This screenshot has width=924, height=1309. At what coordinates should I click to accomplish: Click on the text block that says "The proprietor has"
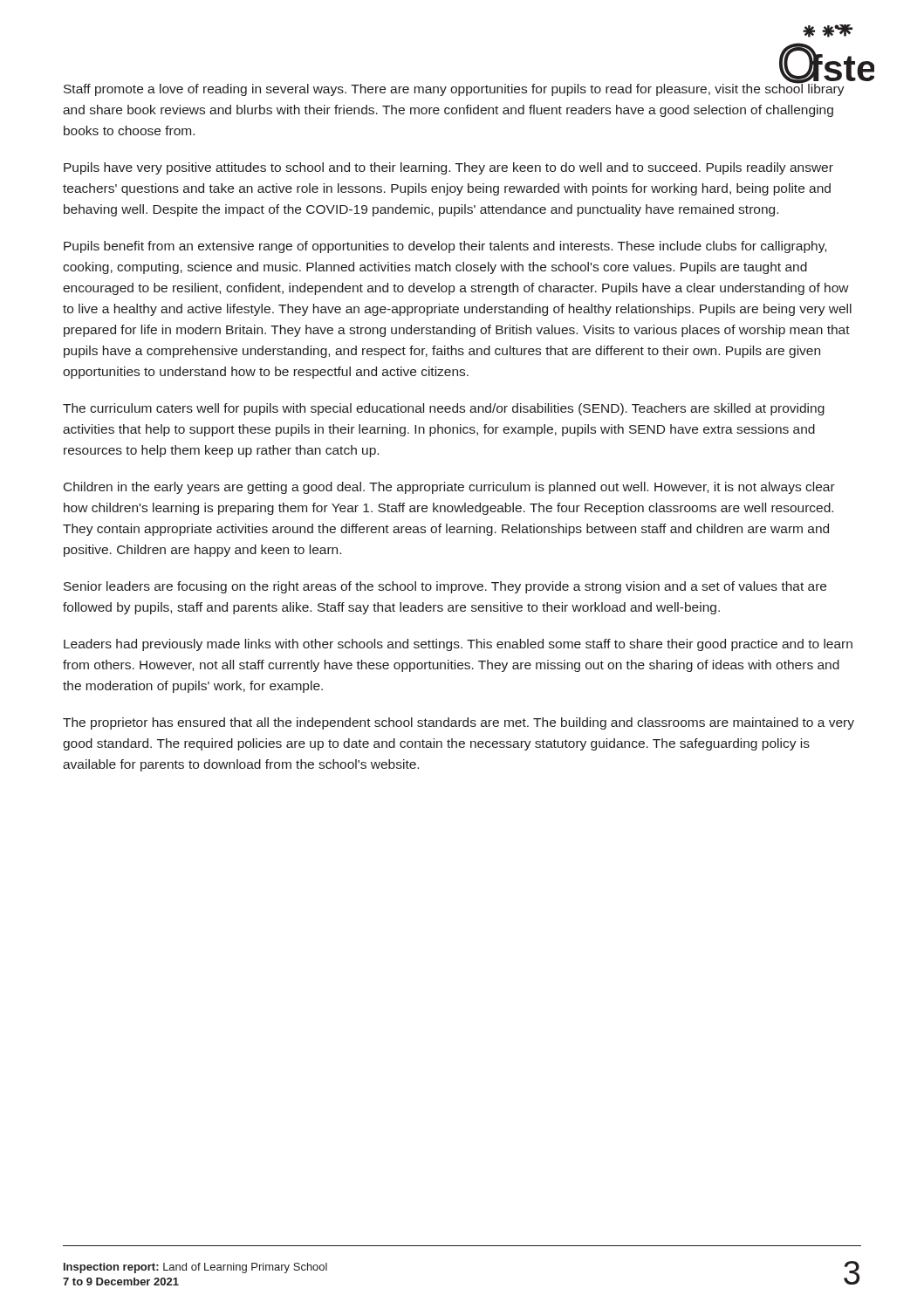[459, 743]
